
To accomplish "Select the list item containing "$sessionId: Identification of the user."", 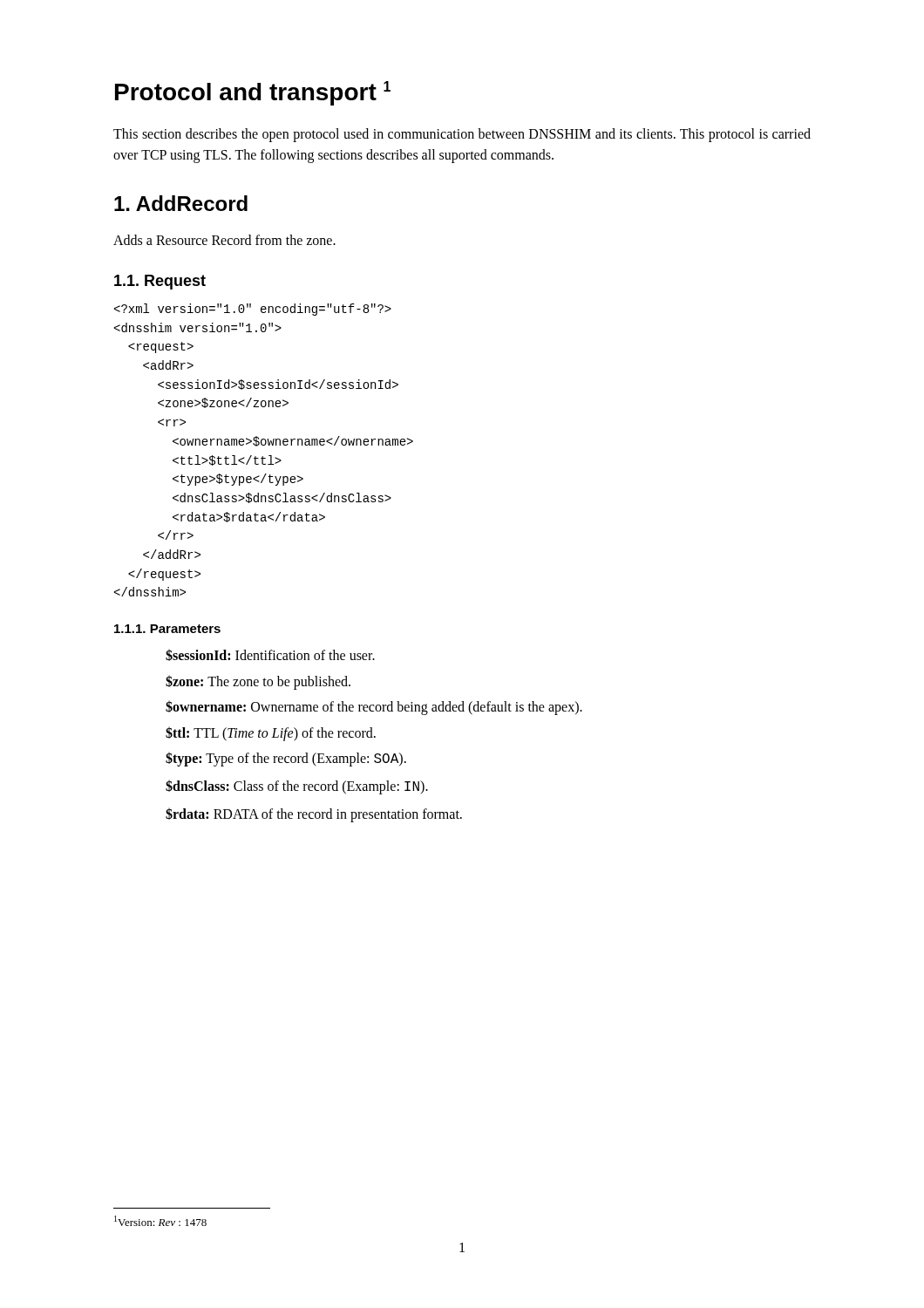I will click(270, 655).
